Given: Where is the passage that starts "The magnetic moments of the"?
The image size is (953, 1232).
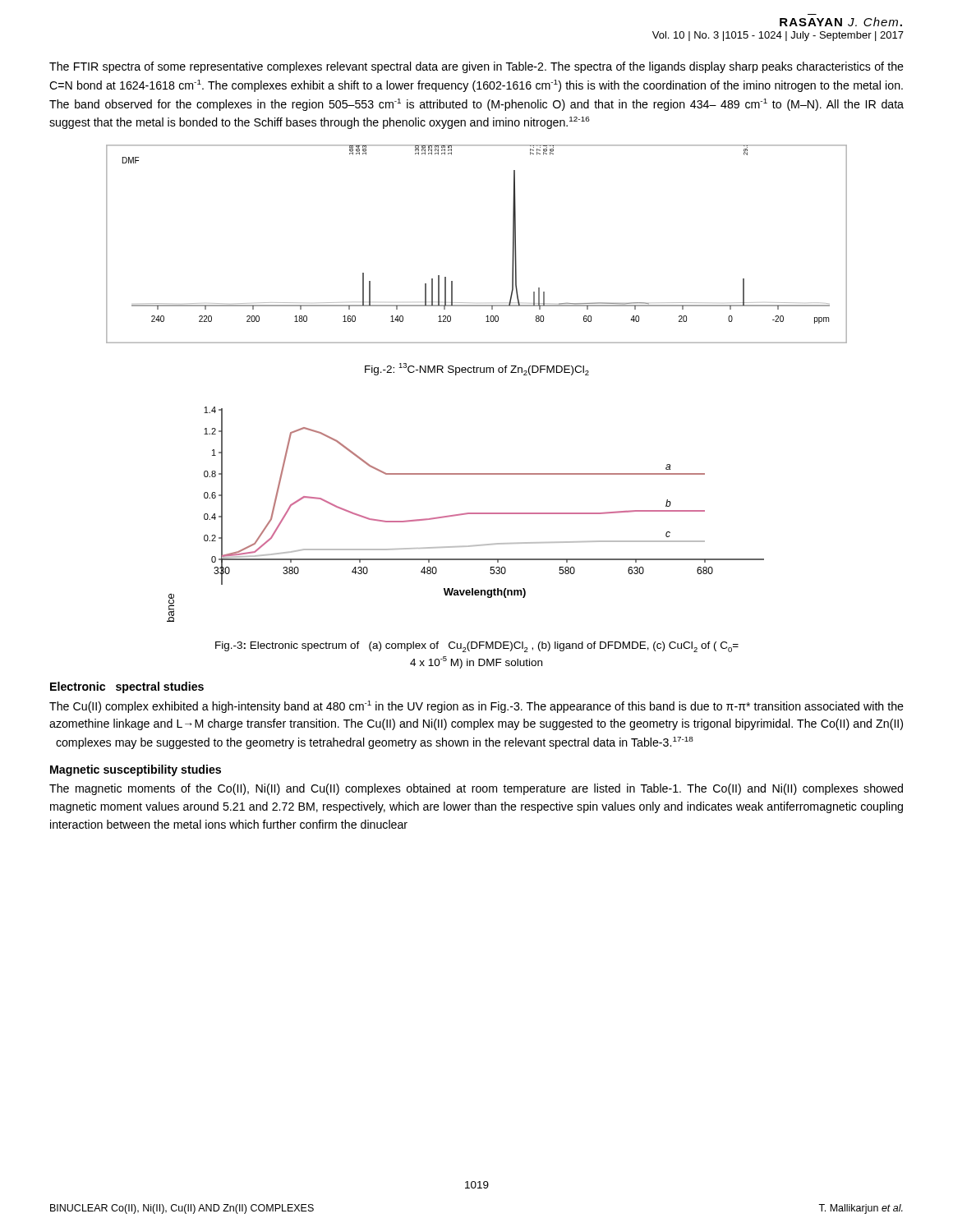Looking at the screenshot, I should click(476, 807).
